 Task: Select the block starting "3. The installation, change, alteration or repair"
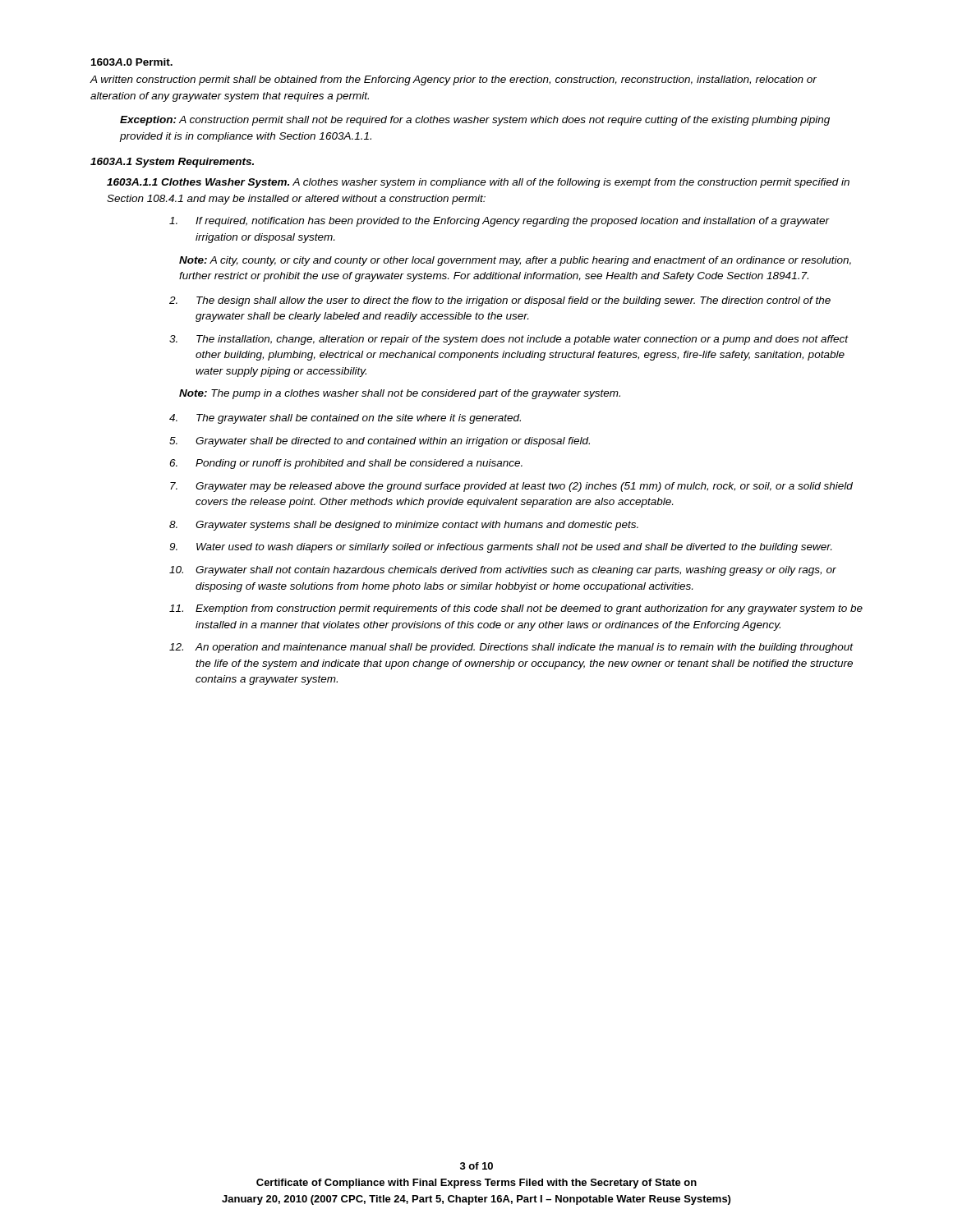[516, 355]
